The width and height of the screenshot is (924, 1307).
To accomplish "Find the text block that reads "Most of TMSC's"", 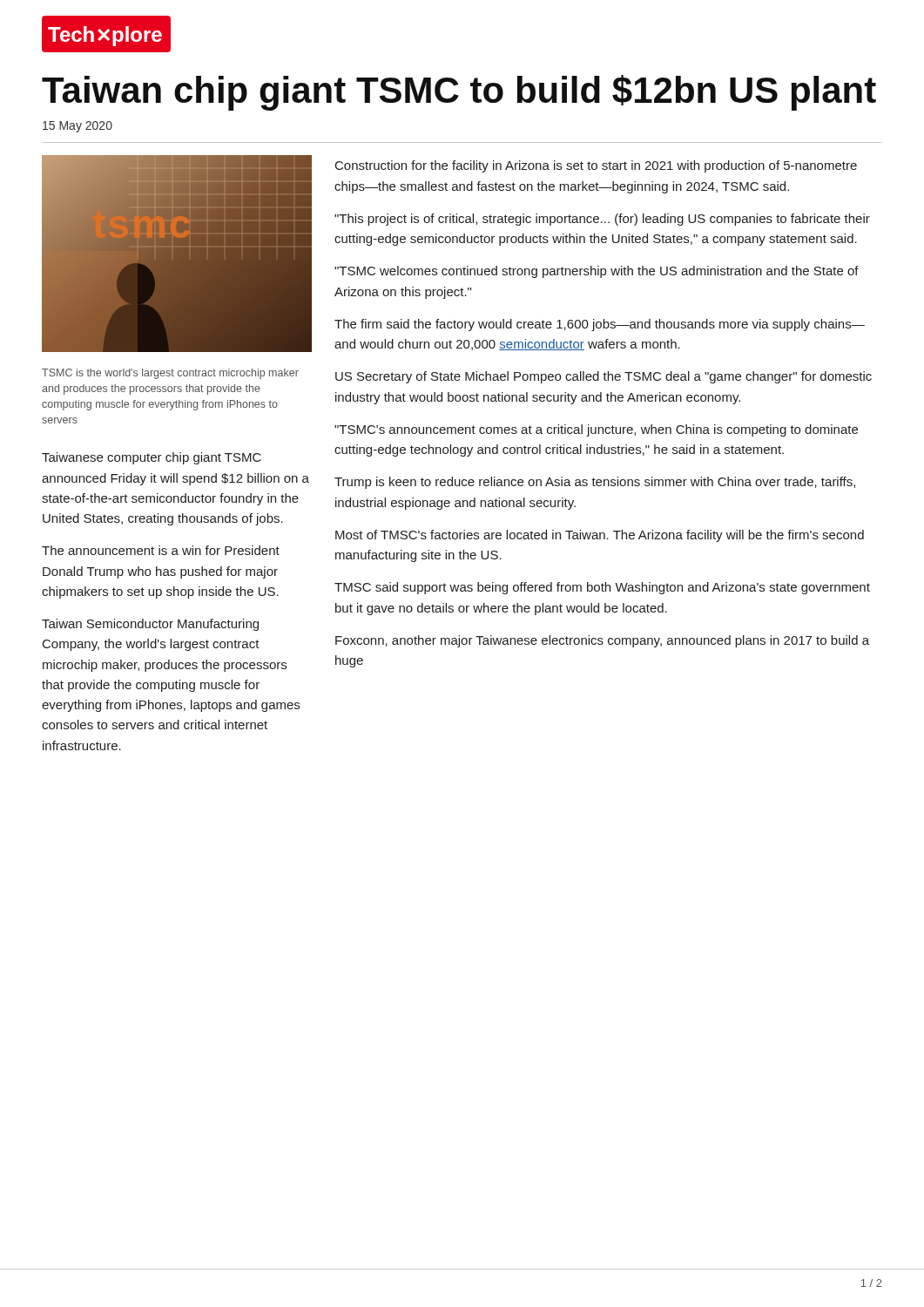I will click(608, 545).
